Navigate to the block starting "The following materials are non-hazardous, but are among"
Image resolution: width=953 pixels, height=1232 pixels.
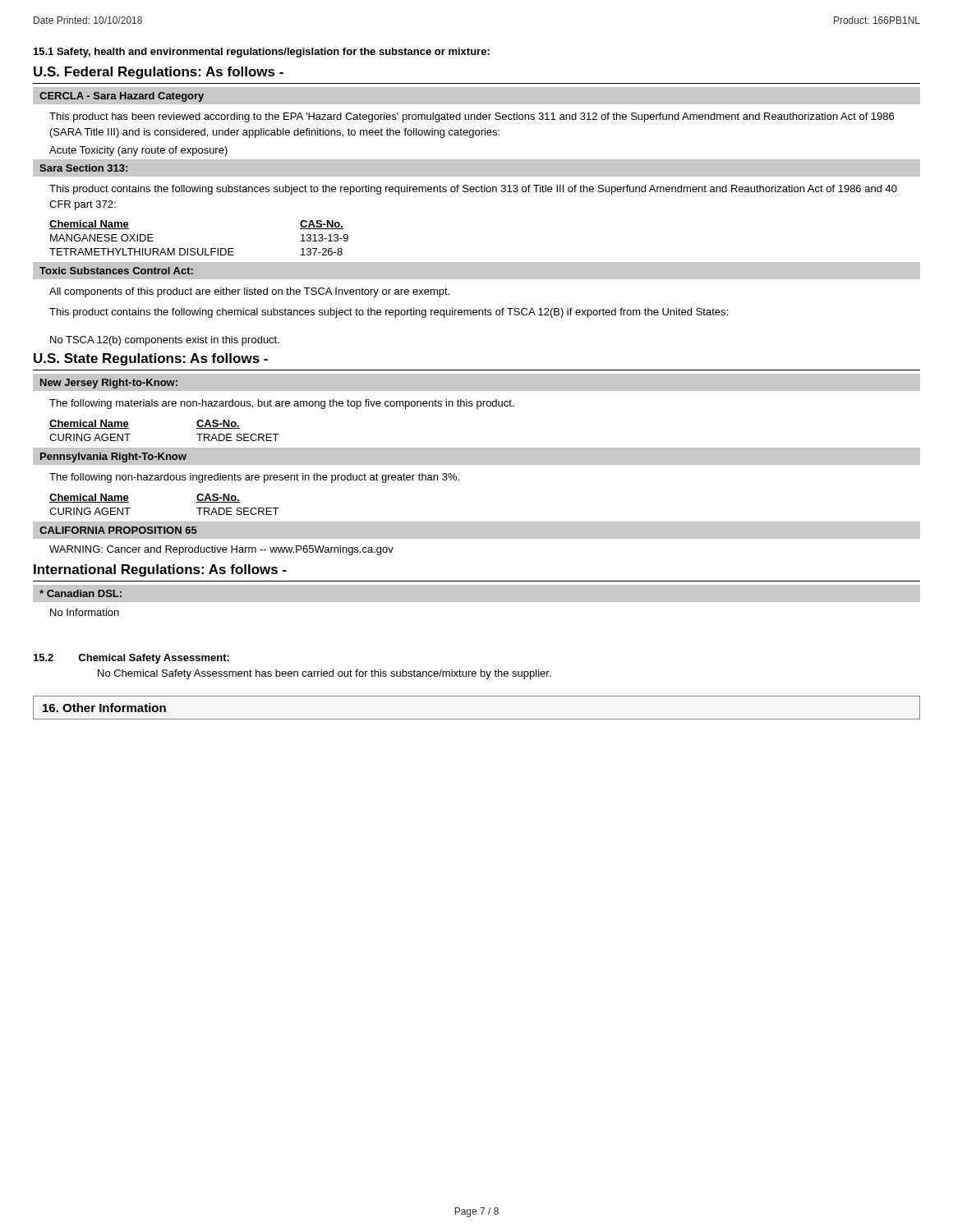tap(282, 403)
